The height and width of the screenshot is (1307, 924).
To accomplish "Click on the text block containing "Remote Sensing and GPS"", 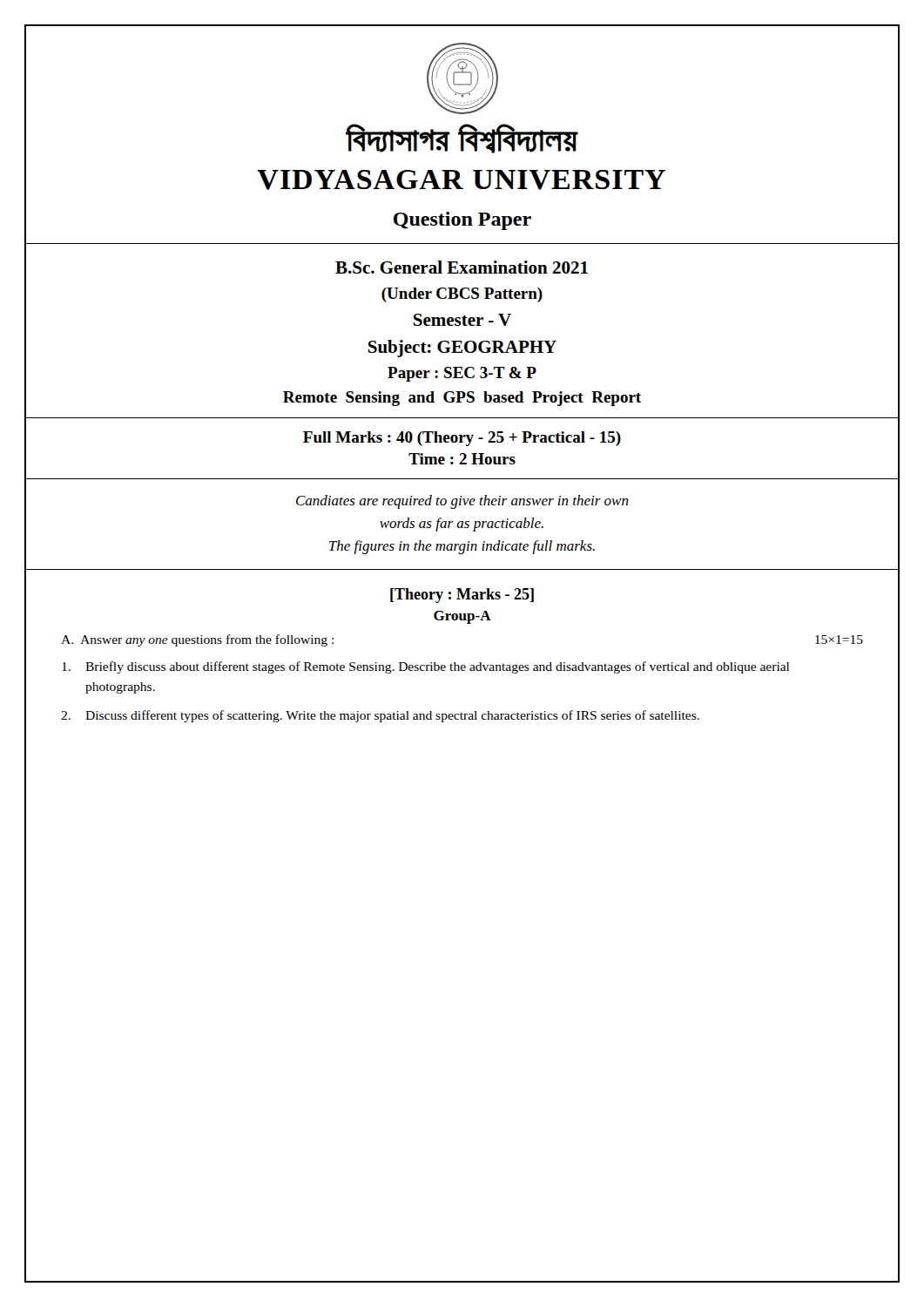I will tap(462, 397).
